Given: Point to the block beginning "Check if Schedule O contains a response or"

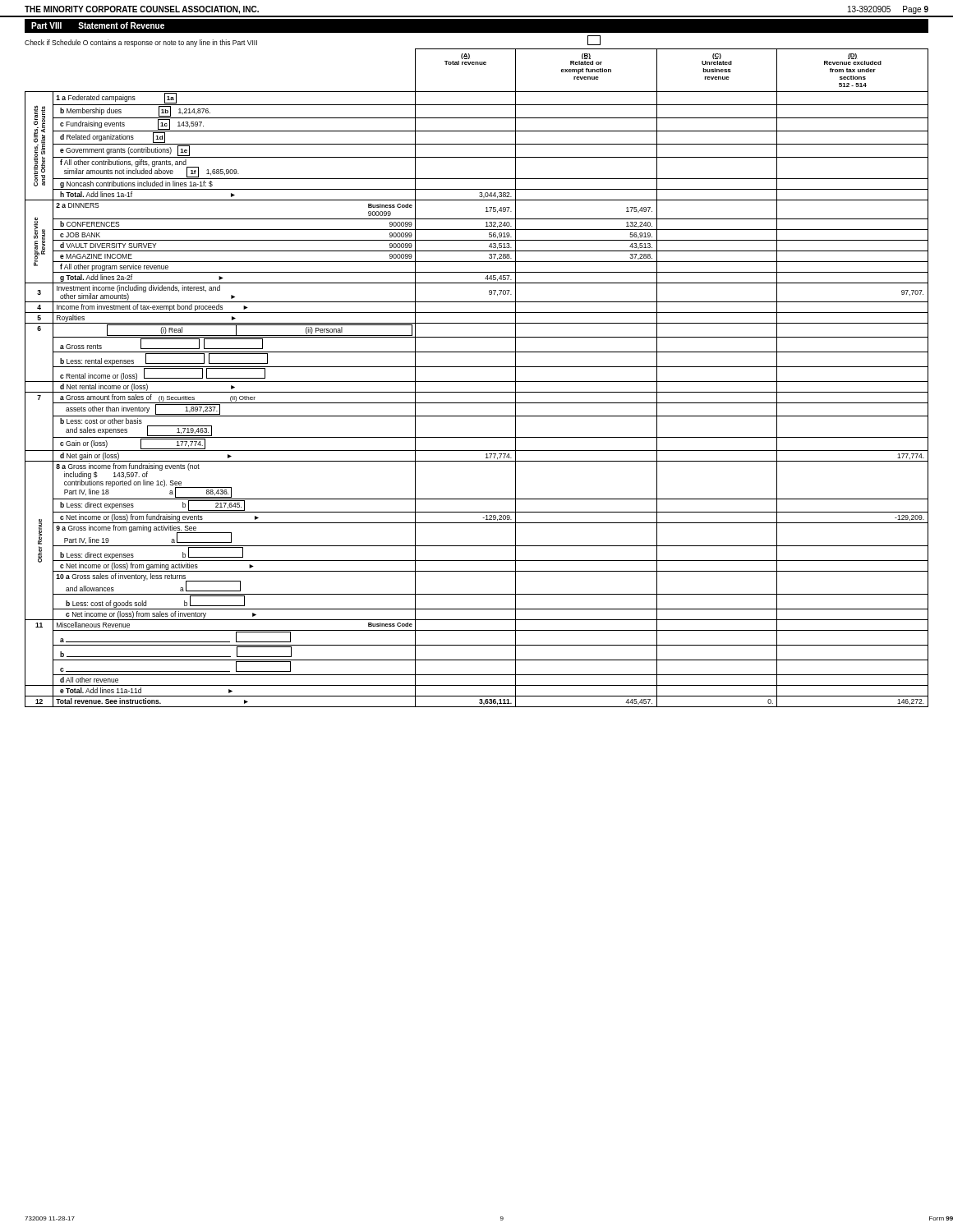Looking at the screenshot, I should click(313, 41).
